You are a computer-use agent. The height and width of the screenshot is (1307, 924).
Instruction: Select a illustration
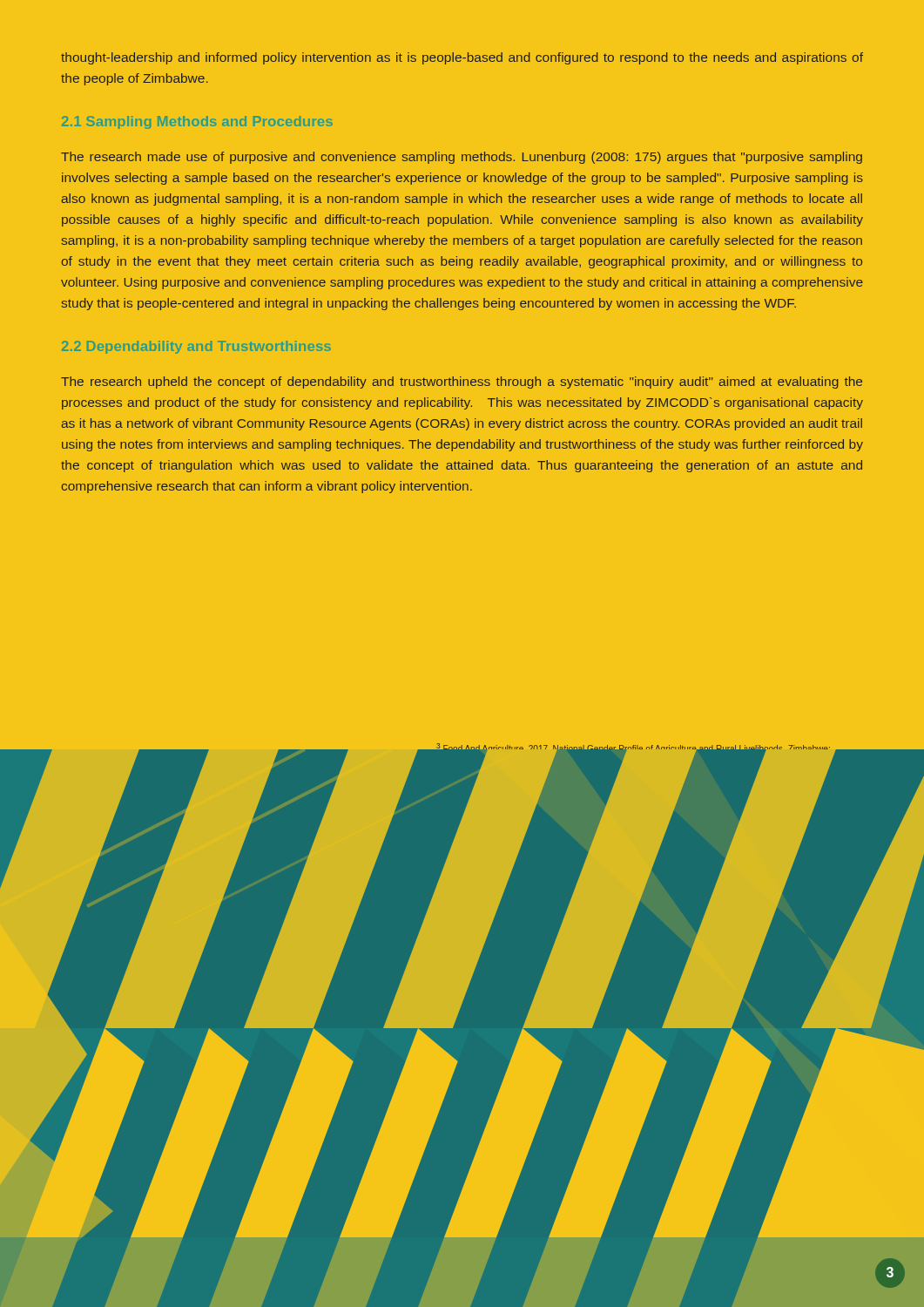[x=462, y=1028]
